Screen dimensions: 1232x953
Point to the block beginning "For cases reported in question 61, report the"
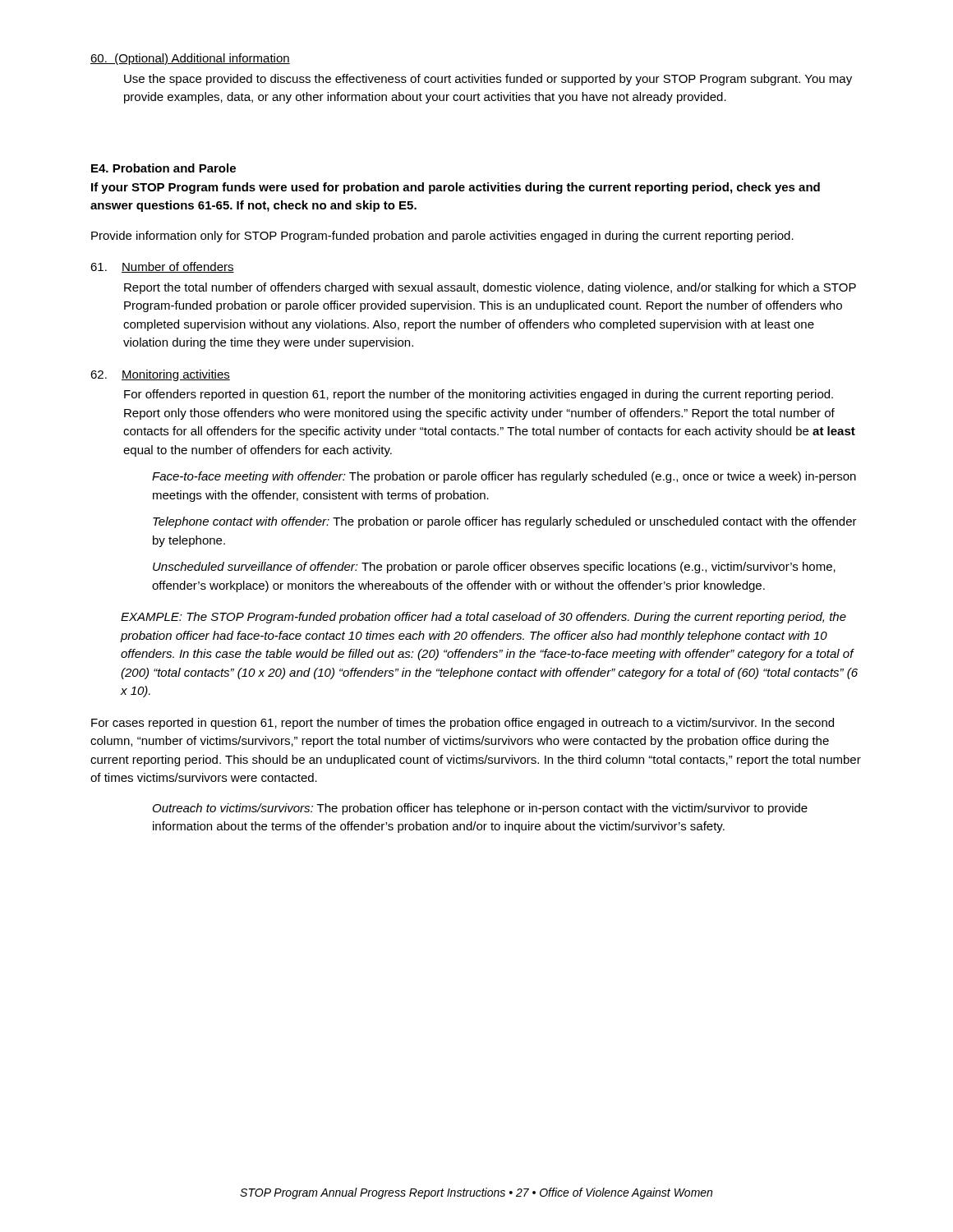tap(476, 750)
